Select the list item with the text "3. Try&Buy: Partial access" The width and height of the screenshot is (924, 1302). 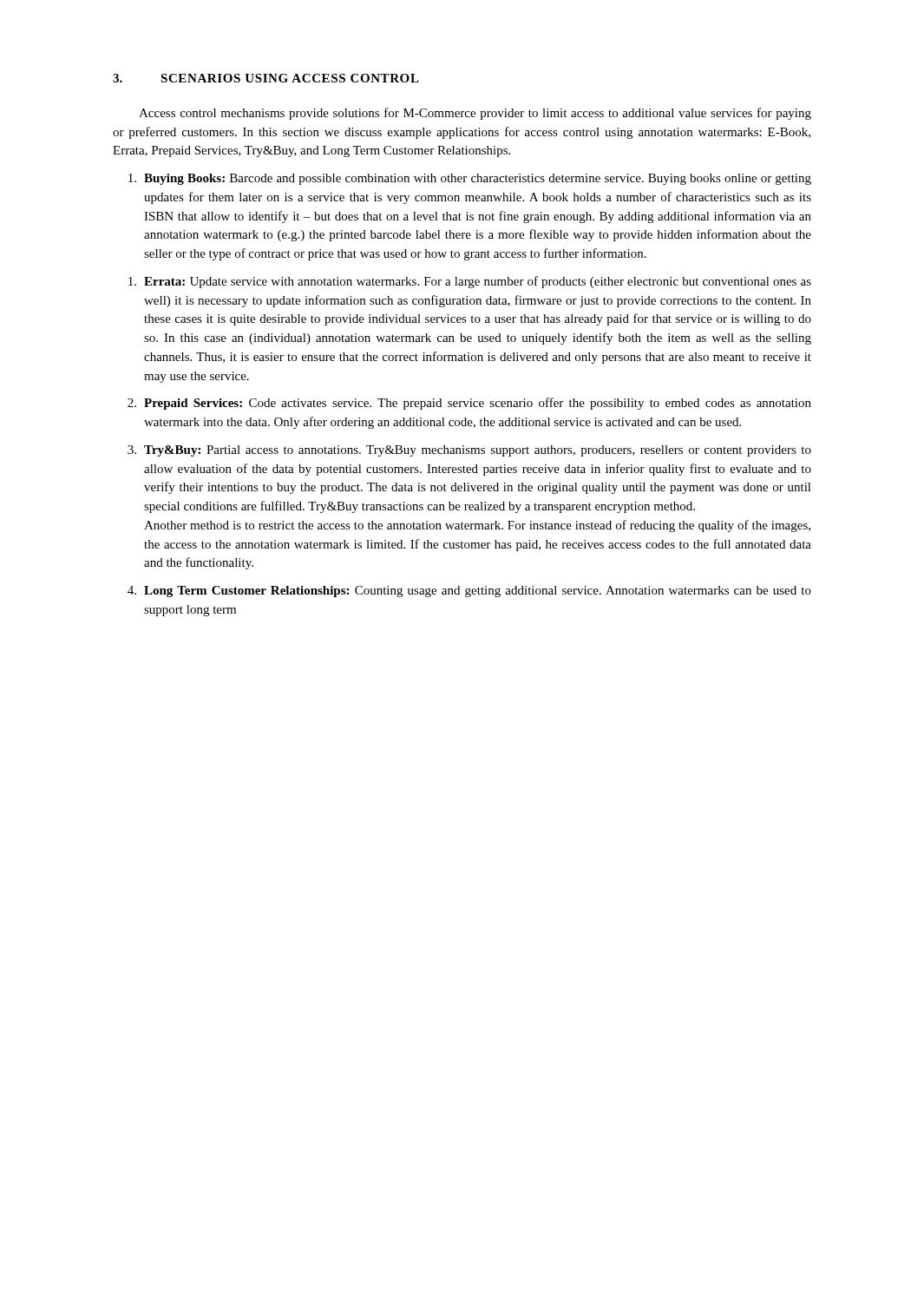point(462,507)
